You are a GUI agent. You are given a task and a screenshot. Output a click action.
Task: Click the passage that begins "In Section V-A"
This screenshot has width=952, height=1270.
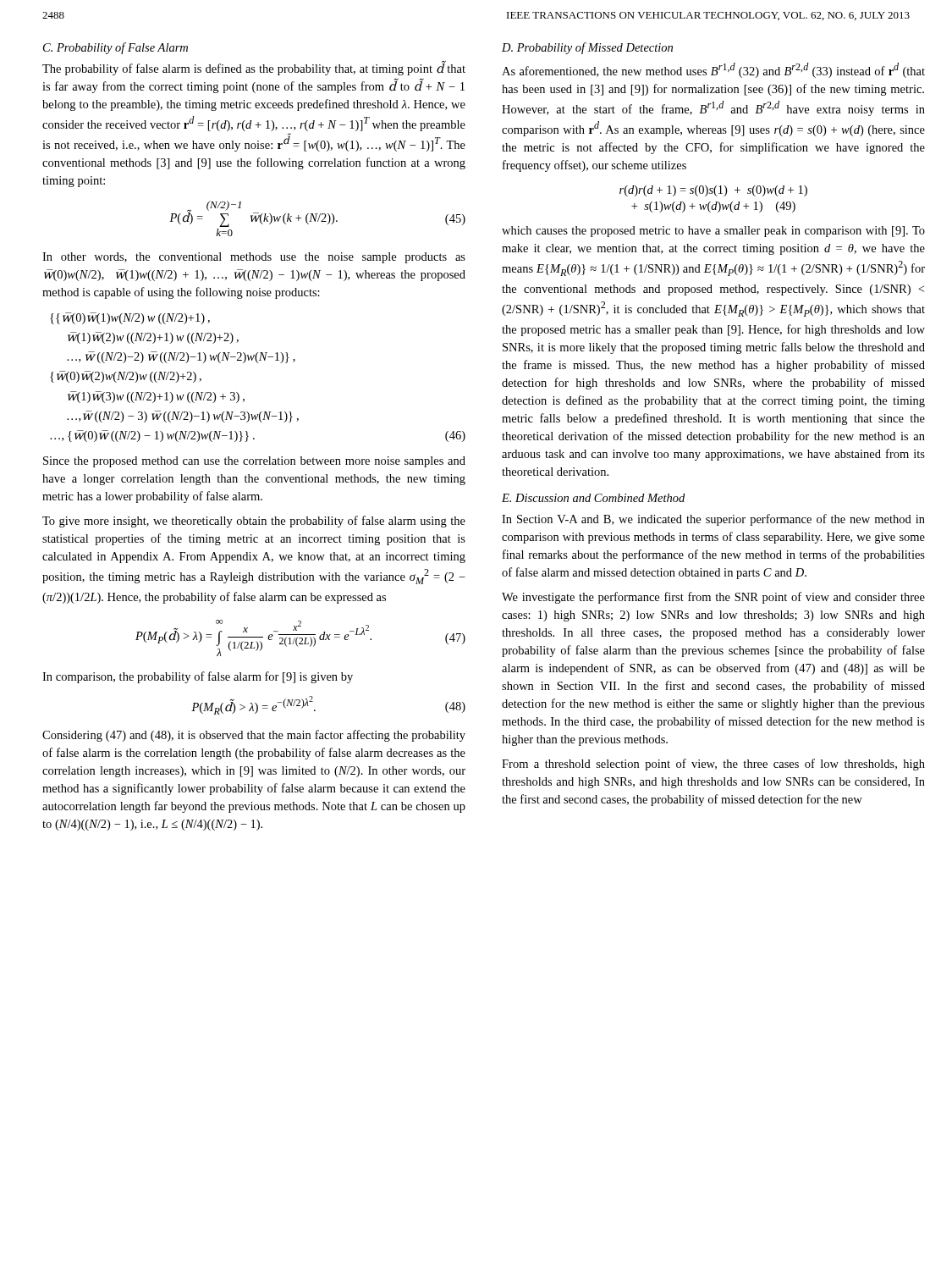[713, 546]
